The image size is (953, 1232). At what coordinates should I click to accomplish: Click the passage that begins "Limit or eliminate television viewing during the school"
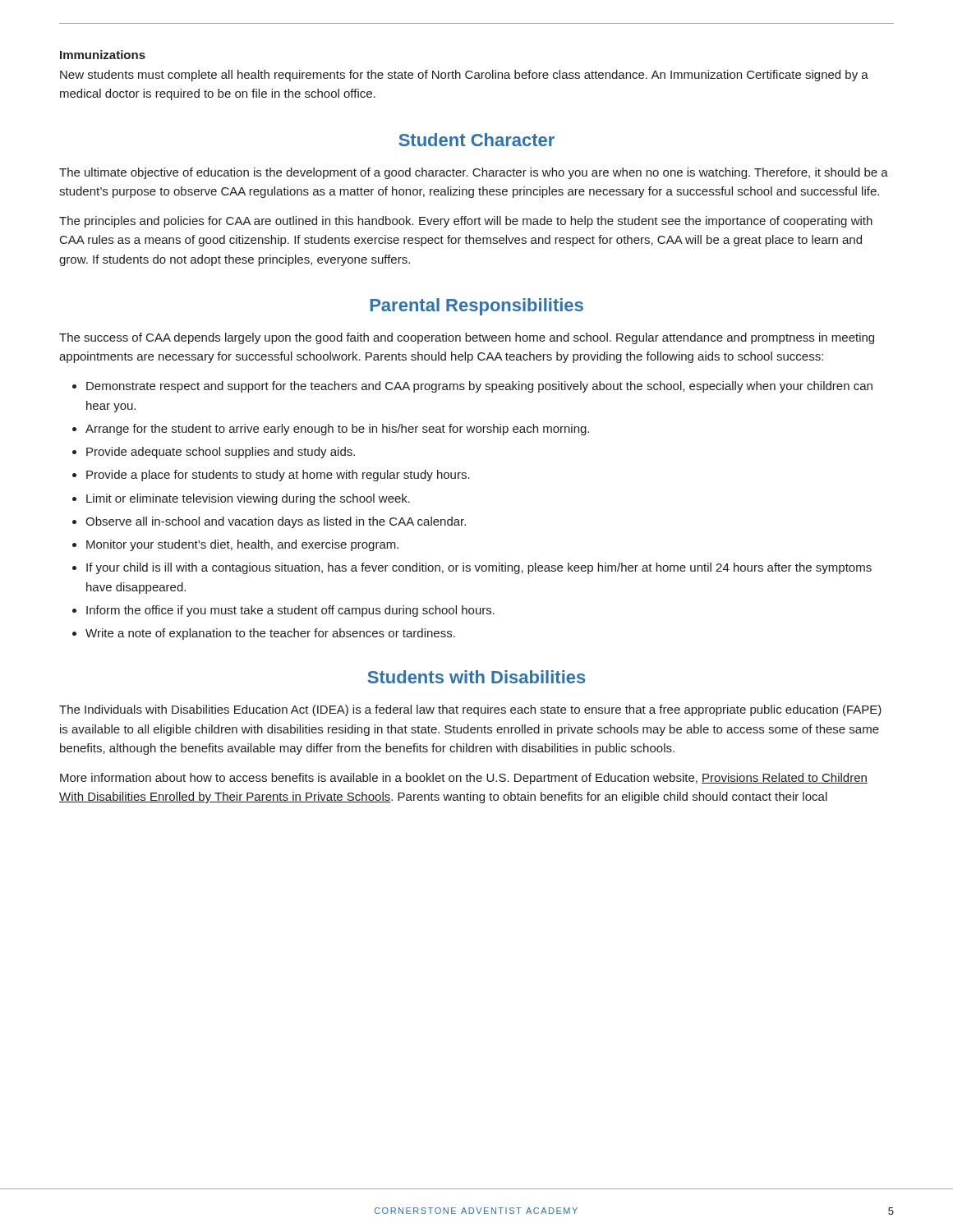pos(248,498)
